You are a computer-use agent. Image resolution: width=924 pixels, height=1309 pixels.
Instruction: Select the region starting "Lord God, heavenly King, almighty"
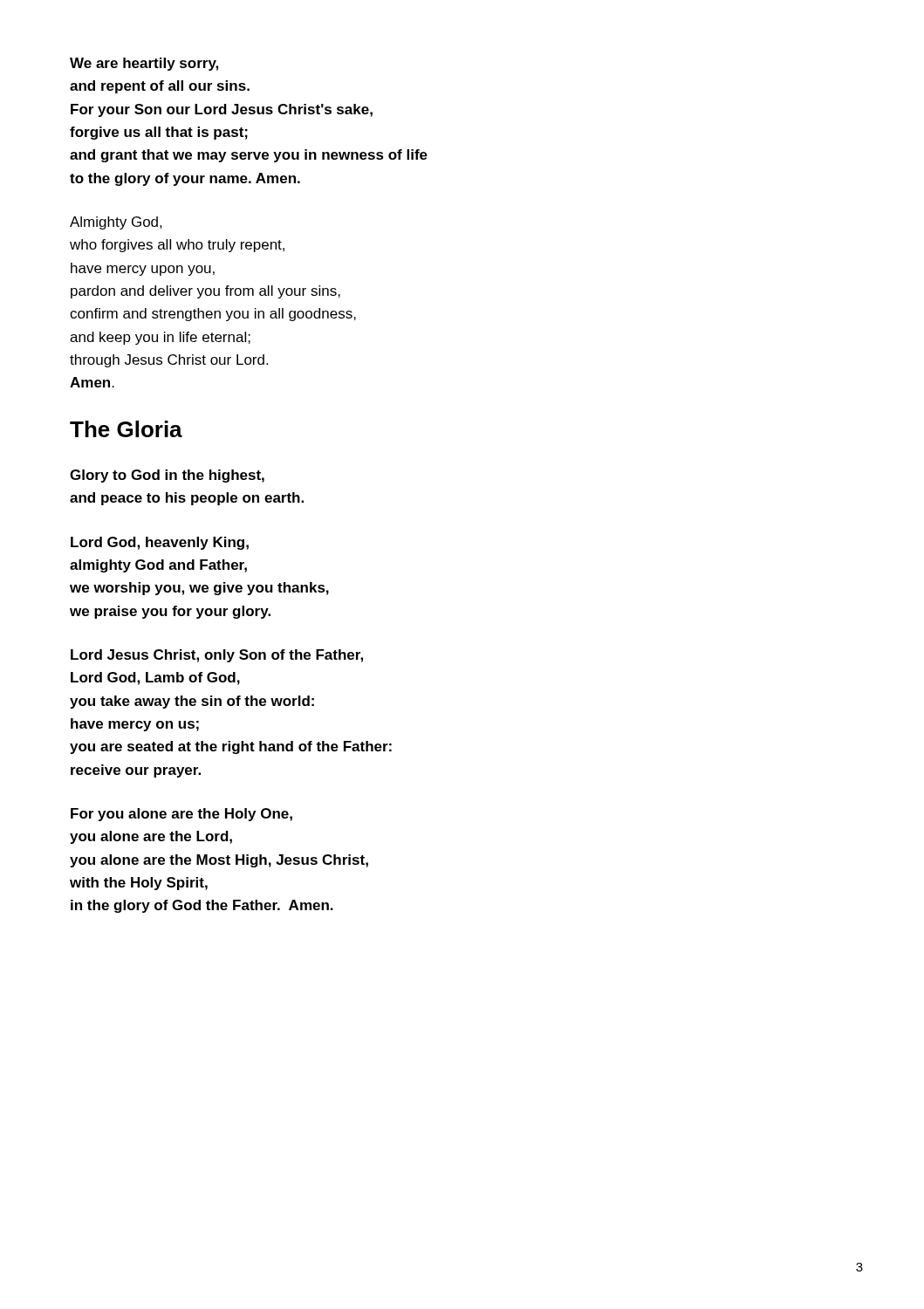pos(200,576)
